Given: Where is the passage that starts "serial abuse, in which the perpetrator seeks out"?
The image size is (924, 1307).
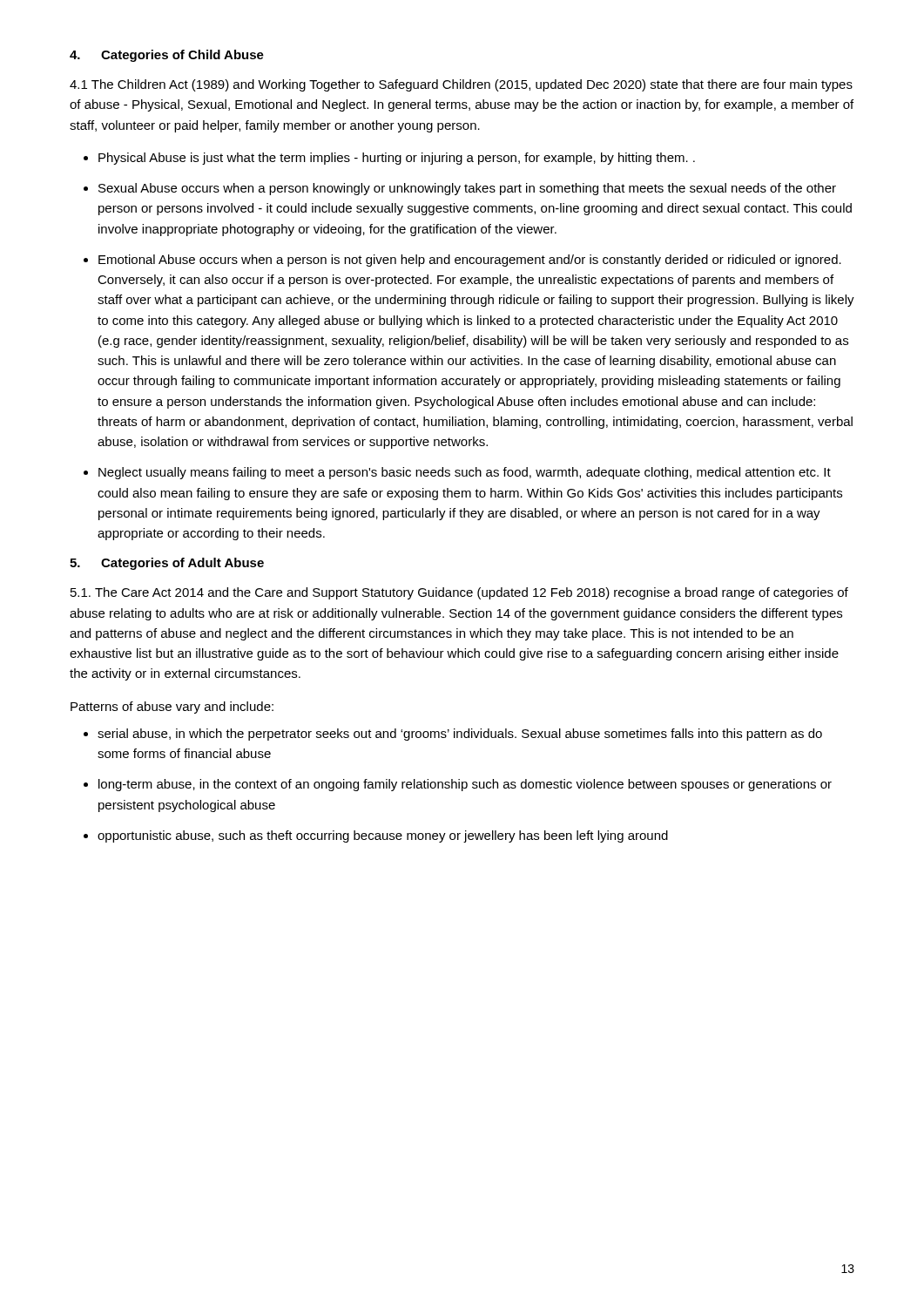Looking at the screenshot, I should coord(460,743).
